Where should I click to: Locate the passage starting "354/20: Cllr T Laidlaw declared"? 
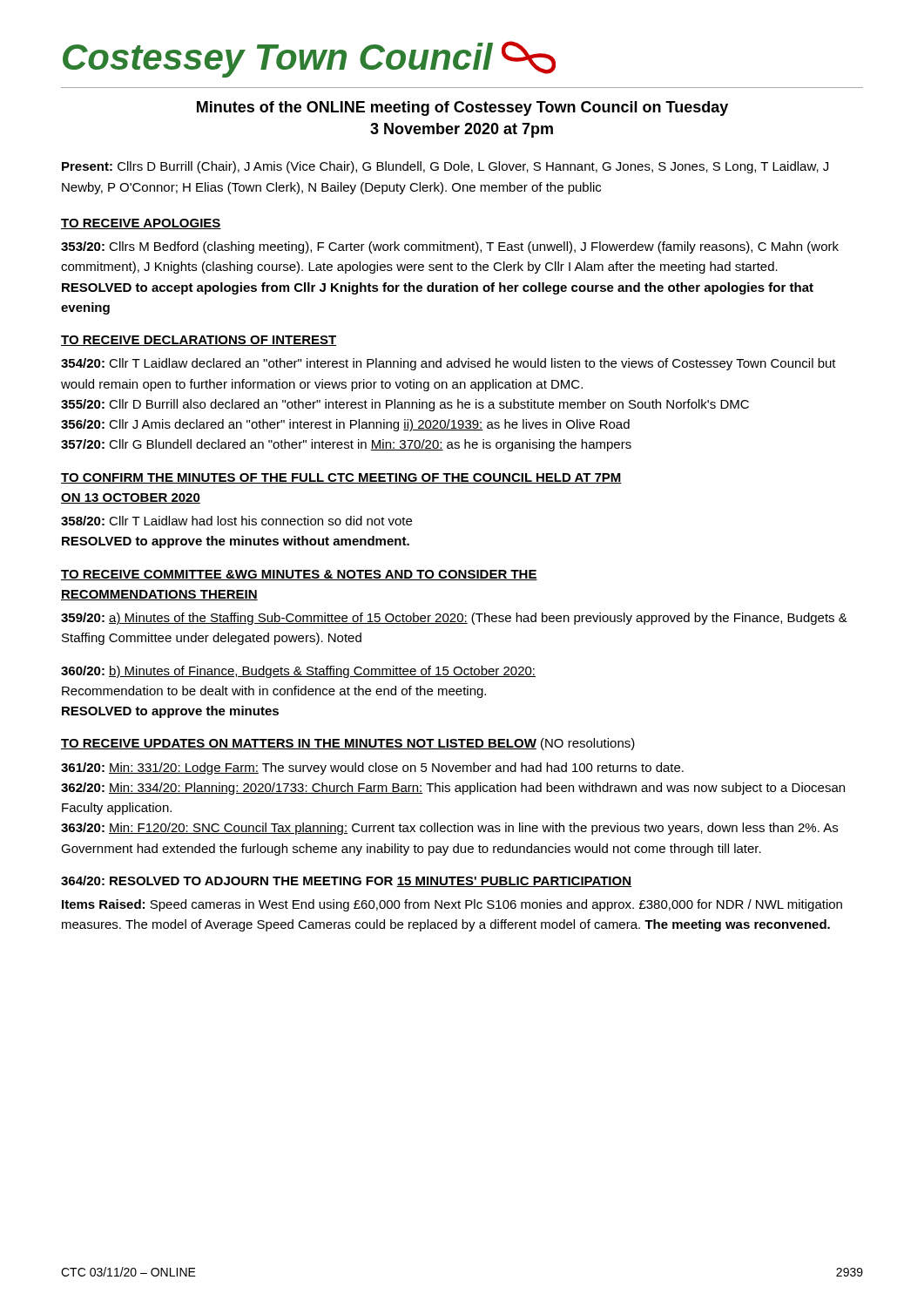(448, 404)
